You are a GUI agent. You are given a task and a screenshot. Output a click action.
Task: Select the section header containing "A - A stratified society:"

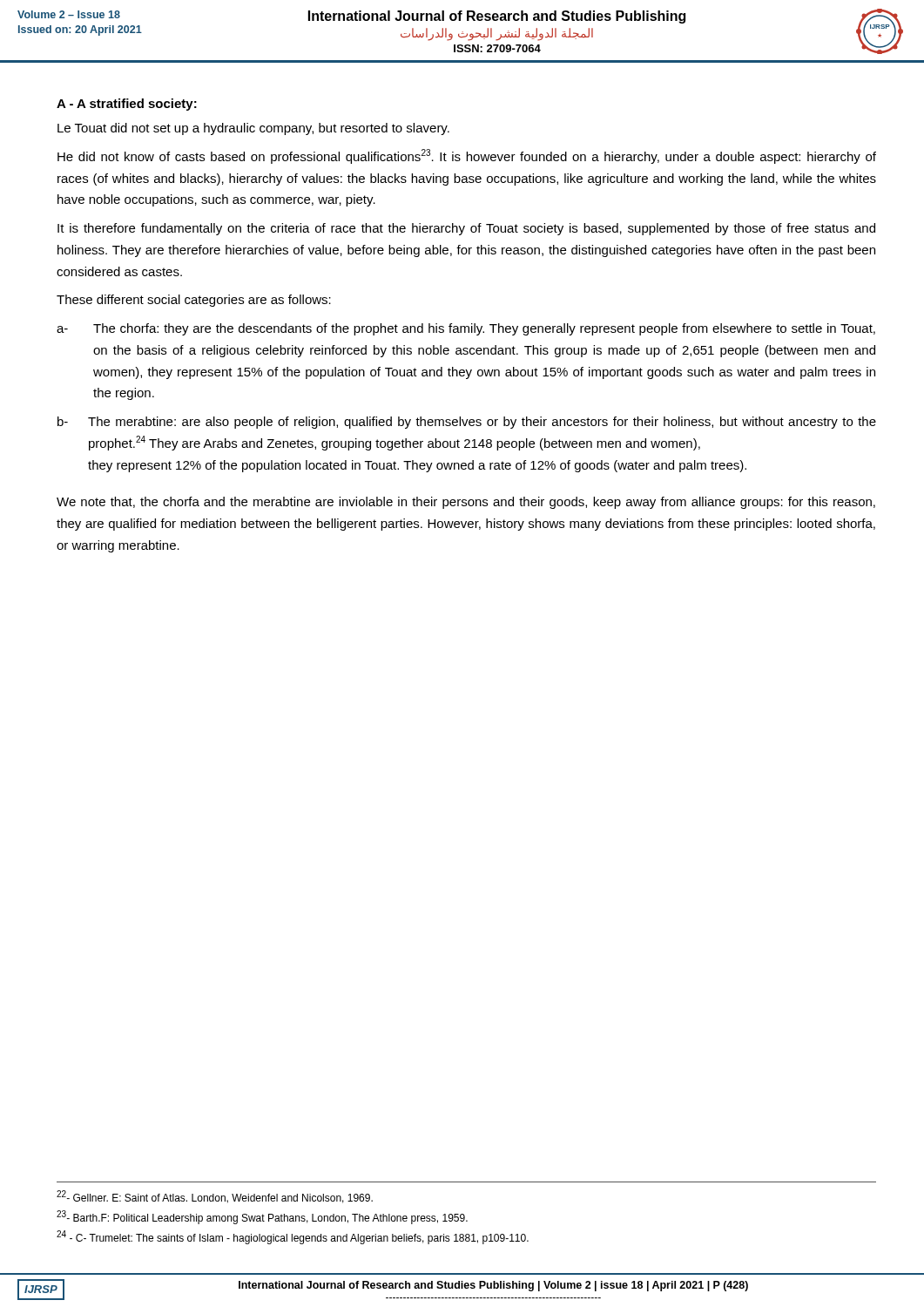[x=127, y=103]
